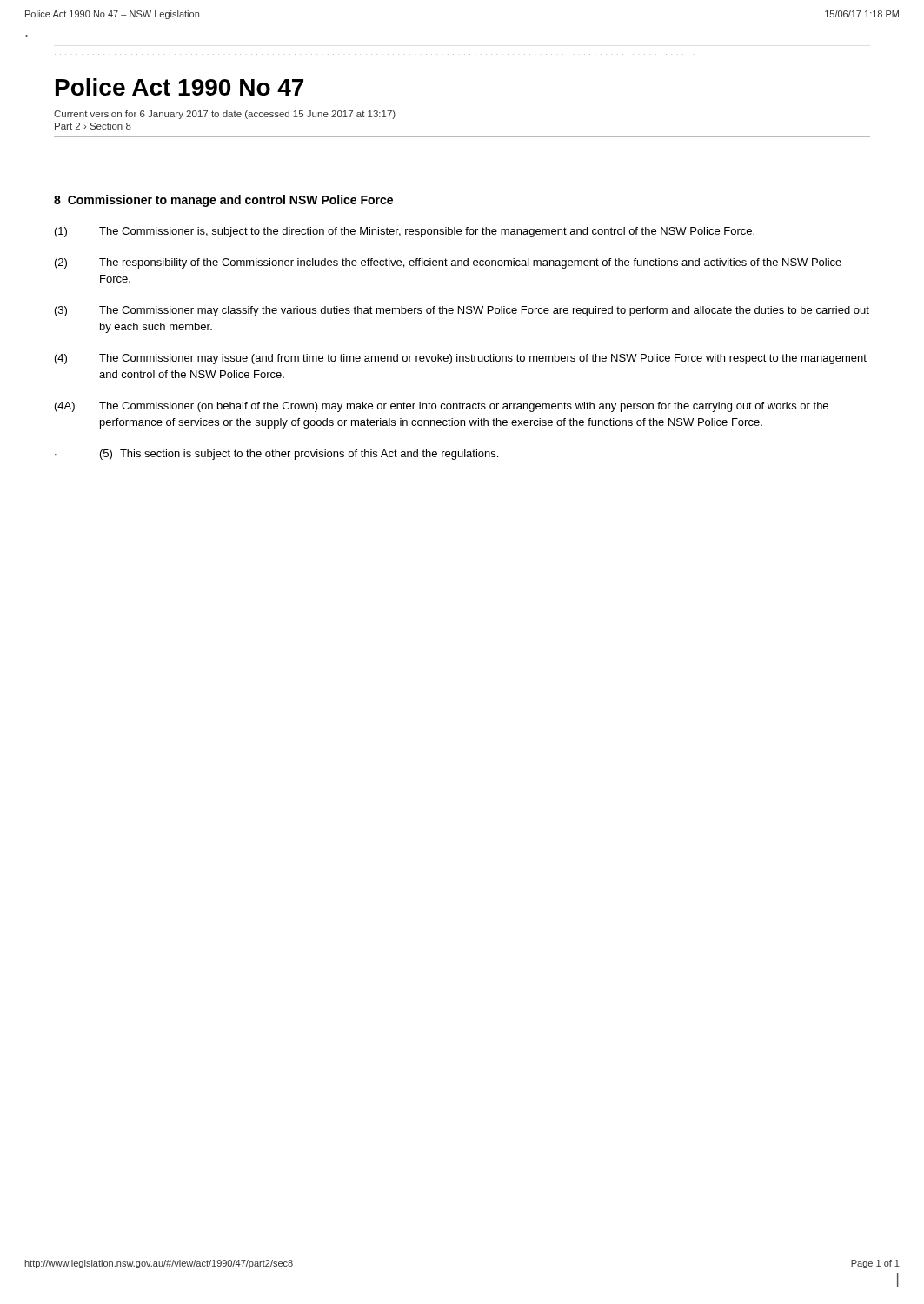The width and height of the screenshot is (924, 1304).
Task: Point to the block beginning "(3) The Commissioner"
Action: pos(462,318)
